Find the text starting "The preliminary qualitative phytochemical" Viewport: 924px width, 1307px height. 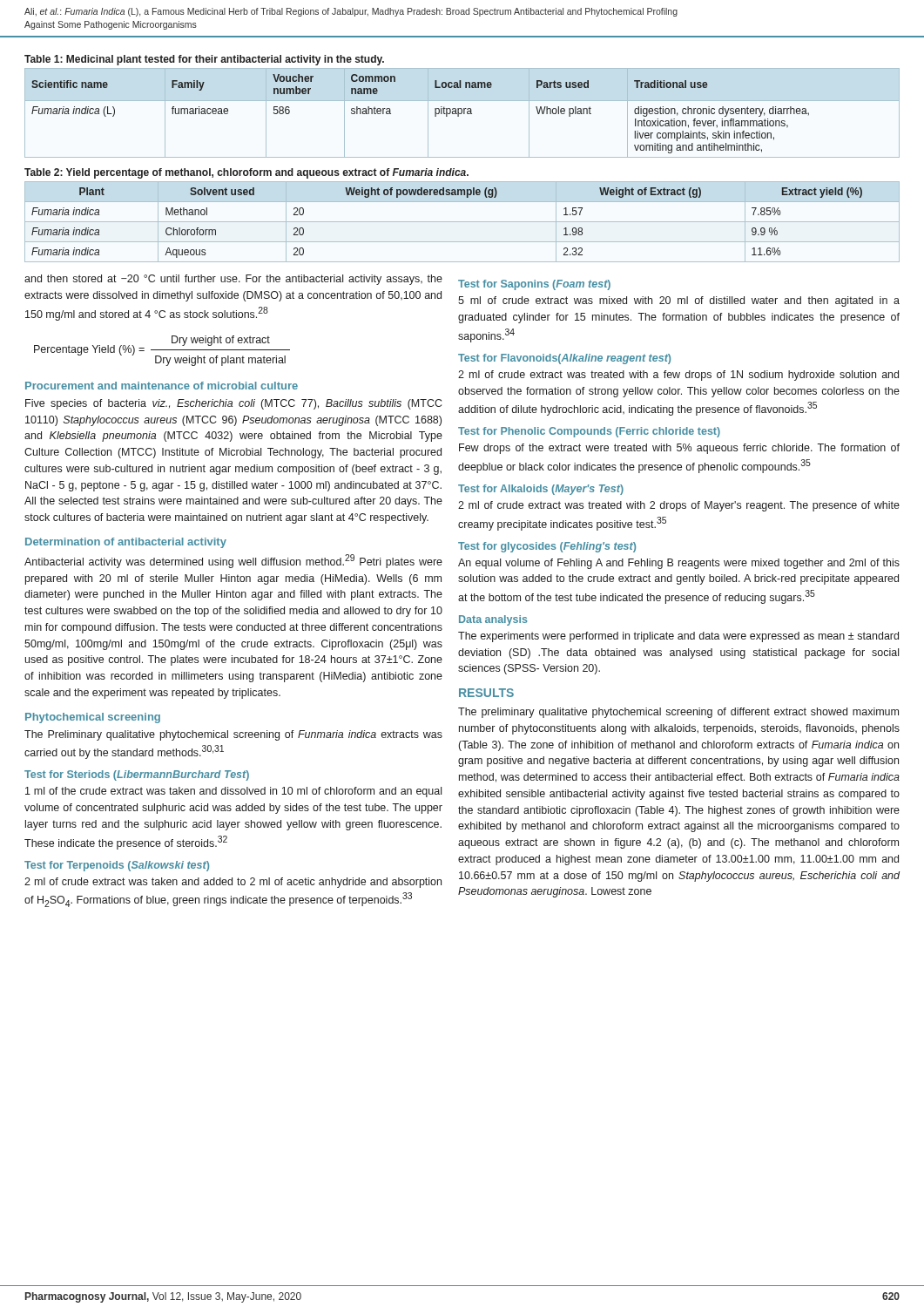pos(679,802)
